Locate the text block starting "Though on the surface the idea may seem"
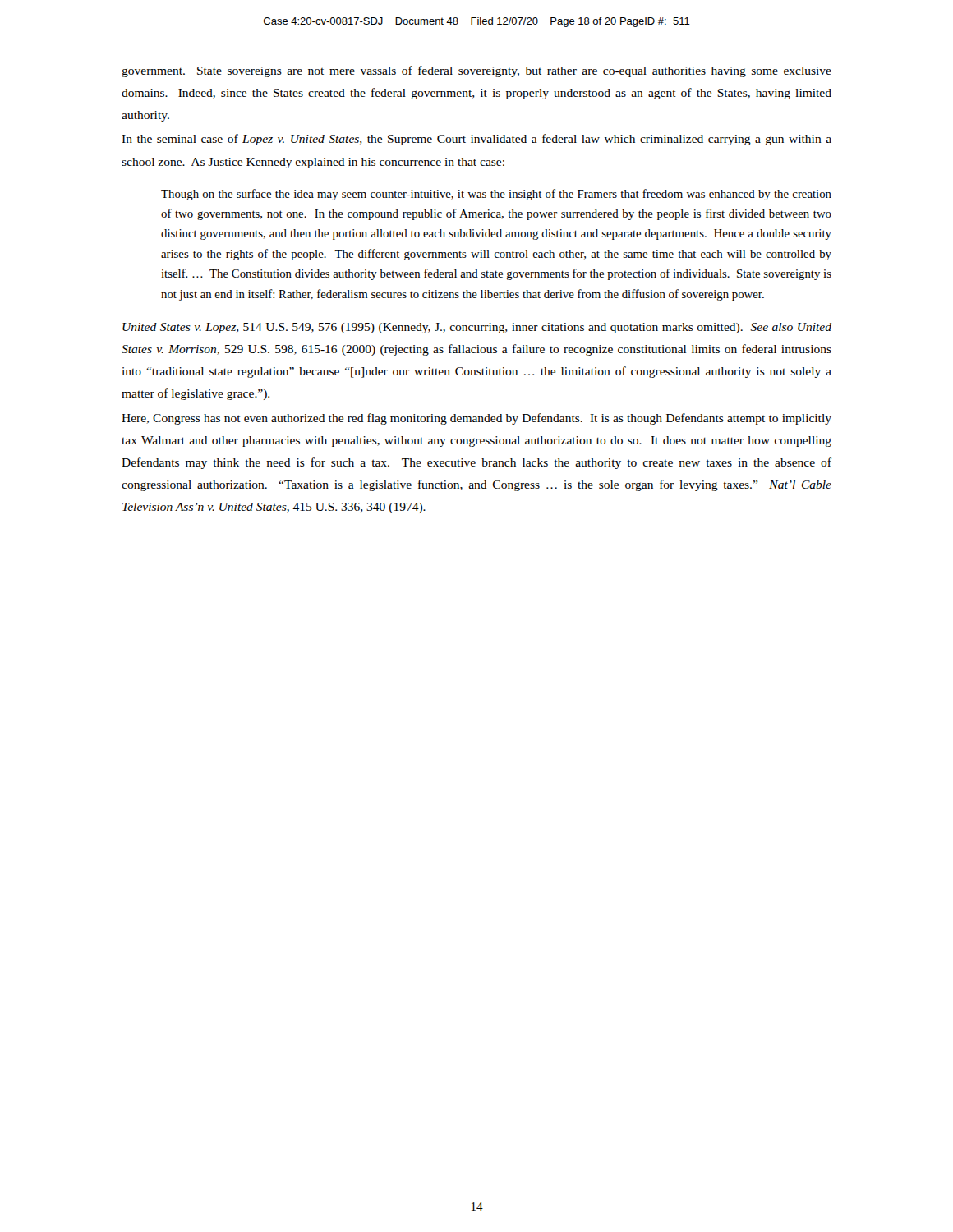953x1232 pixels. click(x=496, y=244)
